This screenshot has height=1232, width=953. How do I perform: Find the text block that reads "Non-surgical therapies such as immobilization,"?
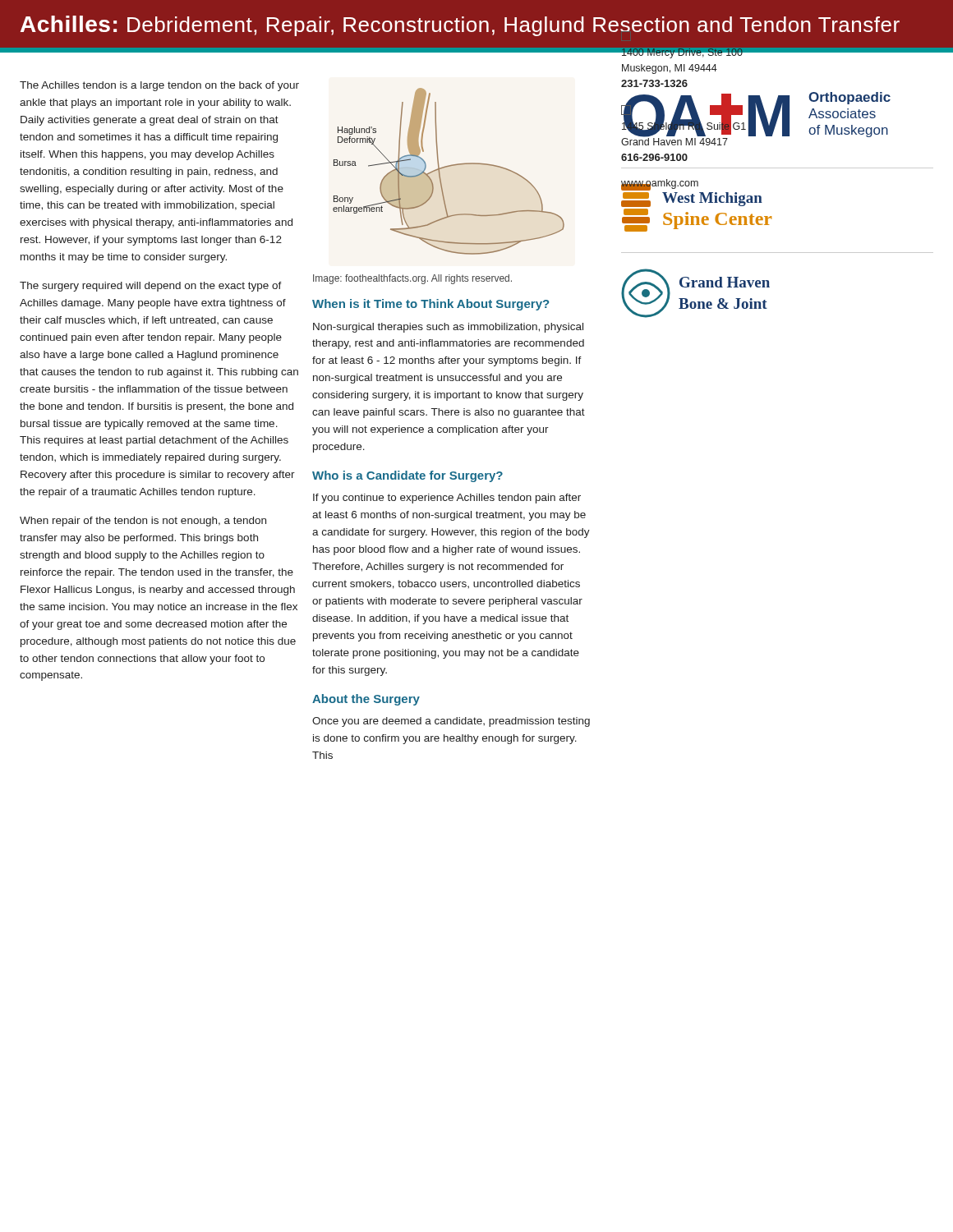(x=448, y=386)
